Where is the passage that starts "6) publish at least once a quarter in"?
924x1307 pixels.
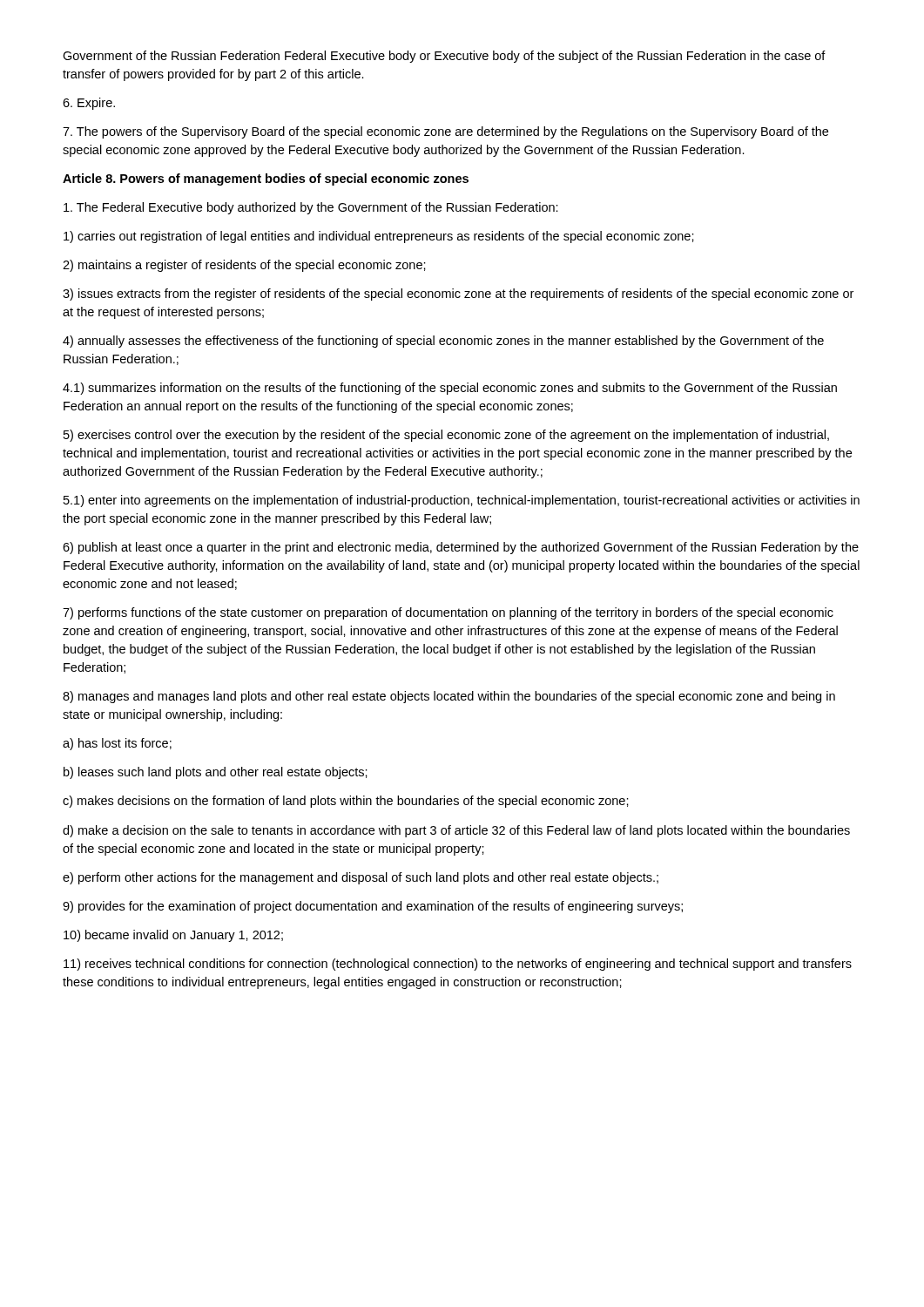click(x=461, y=566)
